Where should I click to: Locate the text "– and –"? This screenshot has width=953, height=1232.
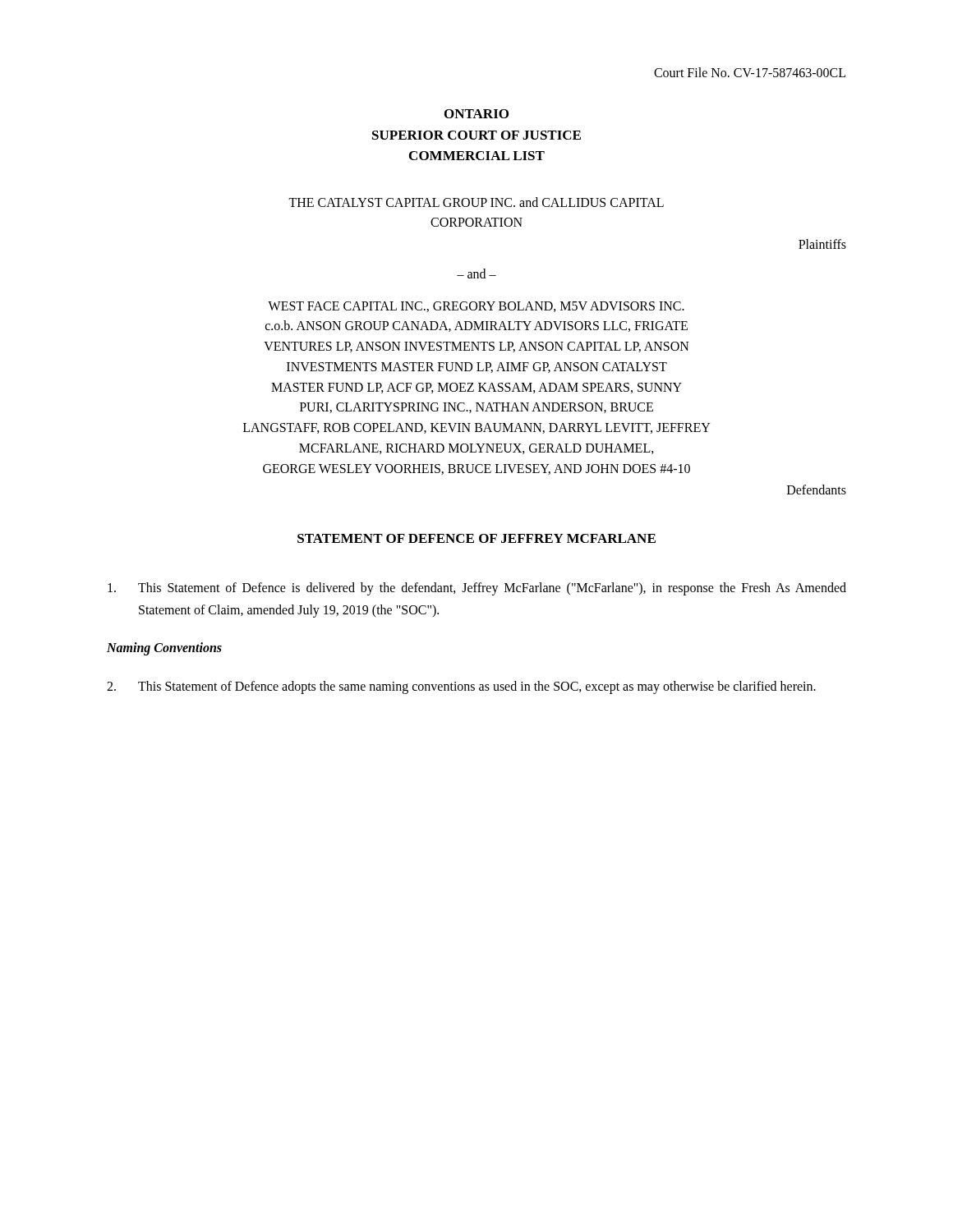(x=476, y=274)
